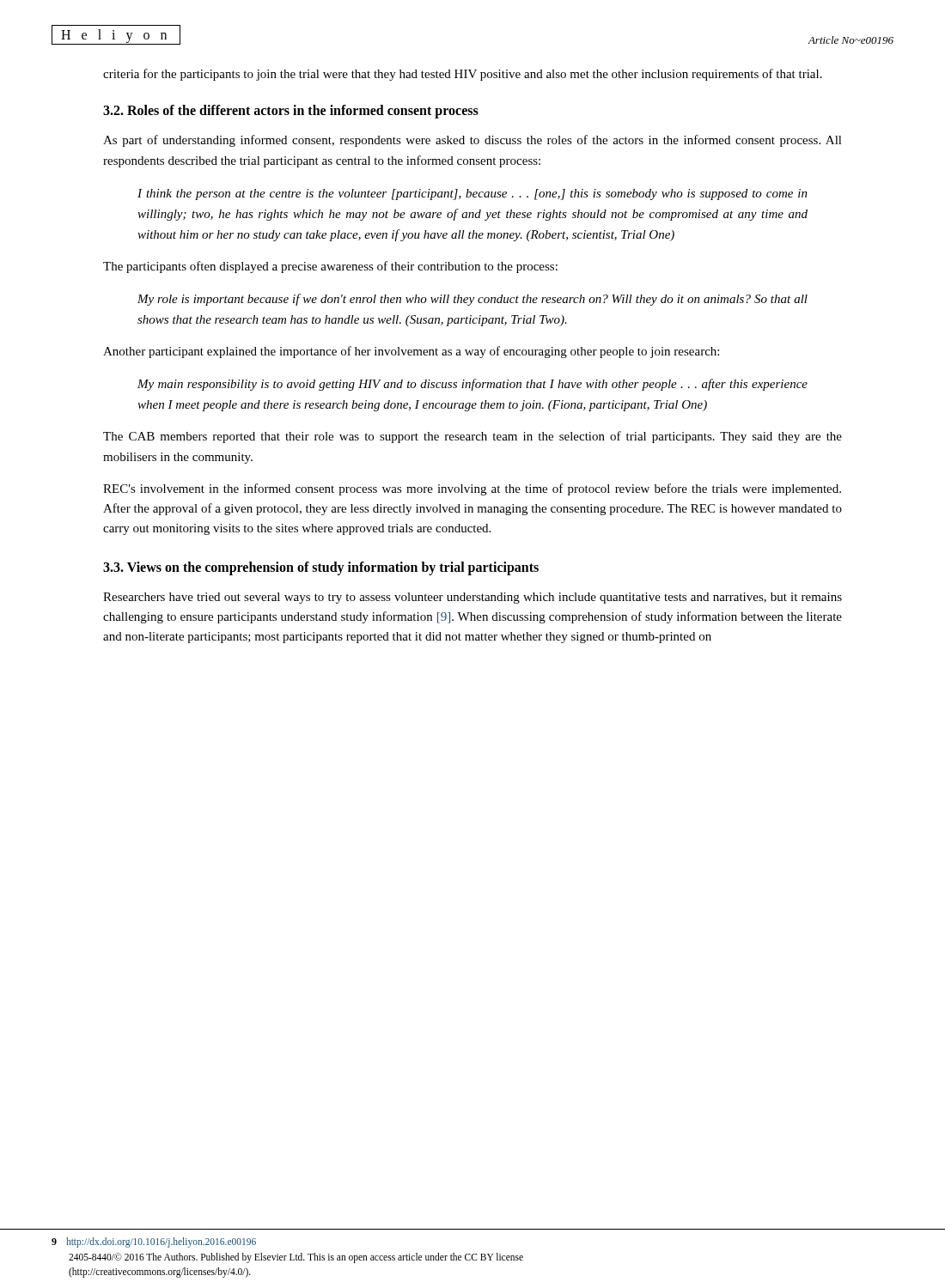Find the text block with the text "My main responsibility is to avoid getting"
945x1288 pixels.
[472, 394]
